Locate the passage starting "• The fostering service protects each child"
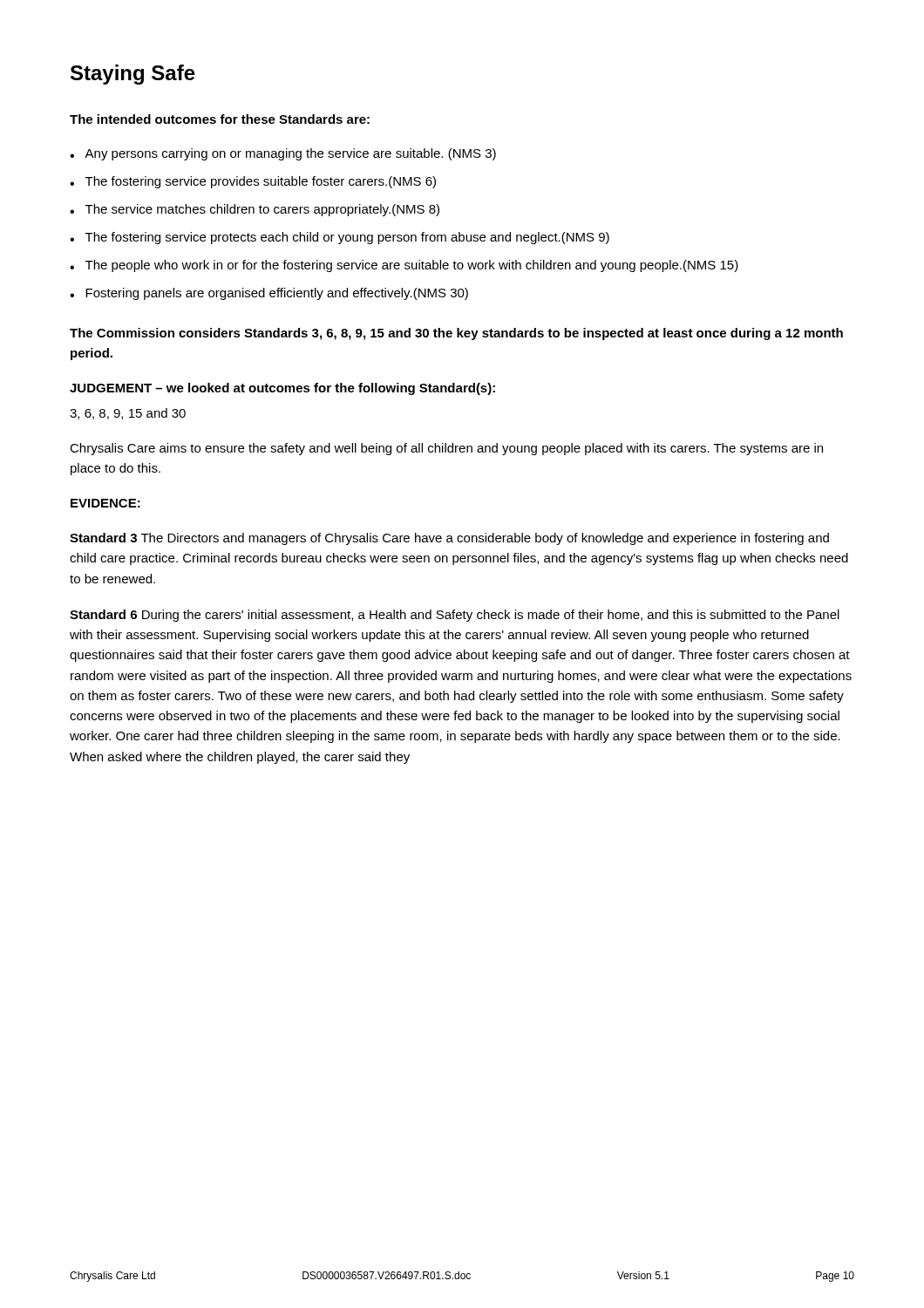 pos(340,239)
